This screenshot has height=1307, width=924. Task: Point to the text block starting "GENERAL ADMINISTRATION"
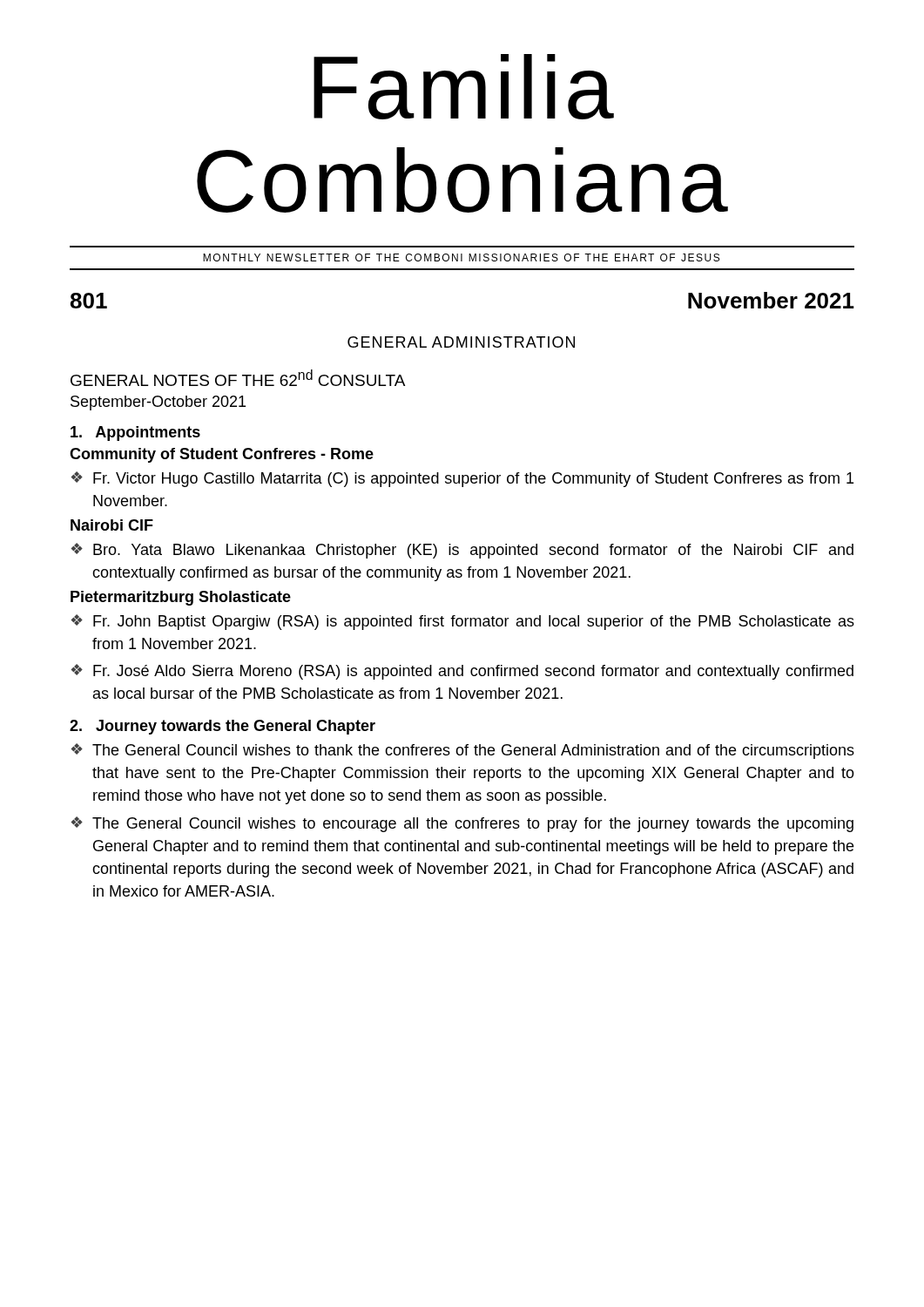tap(462, 343)
